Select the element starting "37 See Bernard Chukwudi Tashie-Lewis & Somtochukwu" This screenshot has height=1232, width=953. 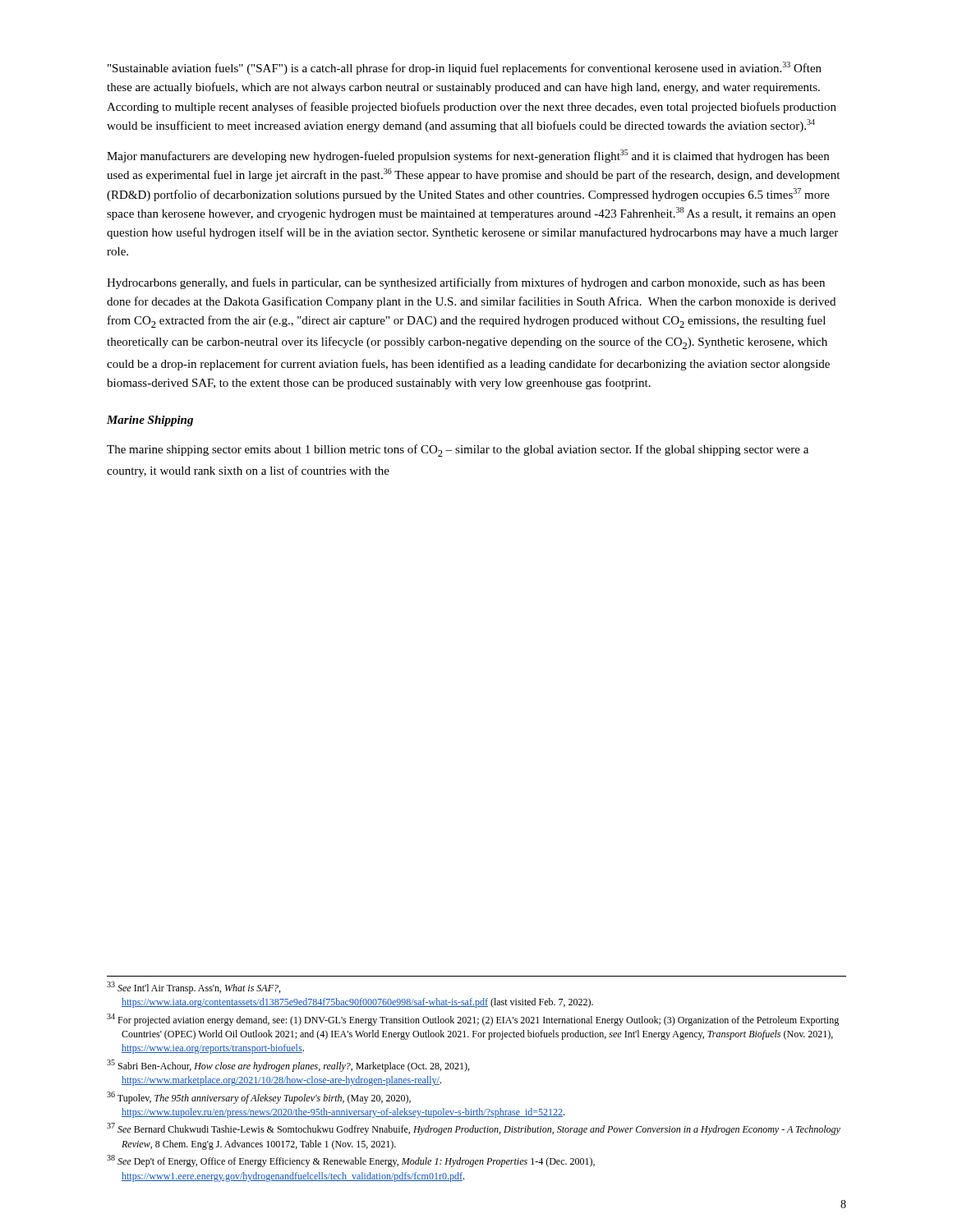[476, 1137]
